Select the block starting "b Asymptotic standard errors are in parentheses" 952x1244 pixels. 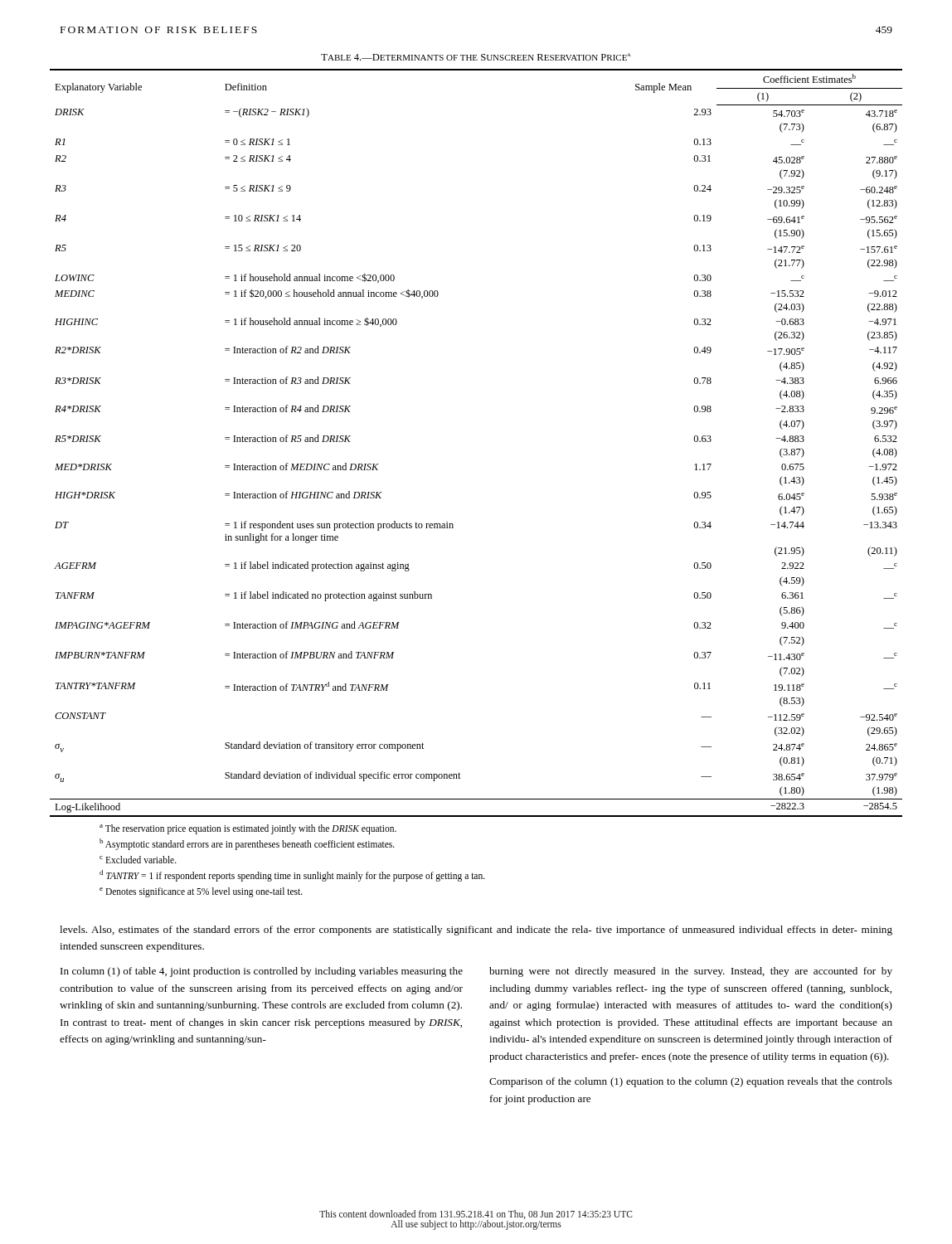click(x=247, y=843)
